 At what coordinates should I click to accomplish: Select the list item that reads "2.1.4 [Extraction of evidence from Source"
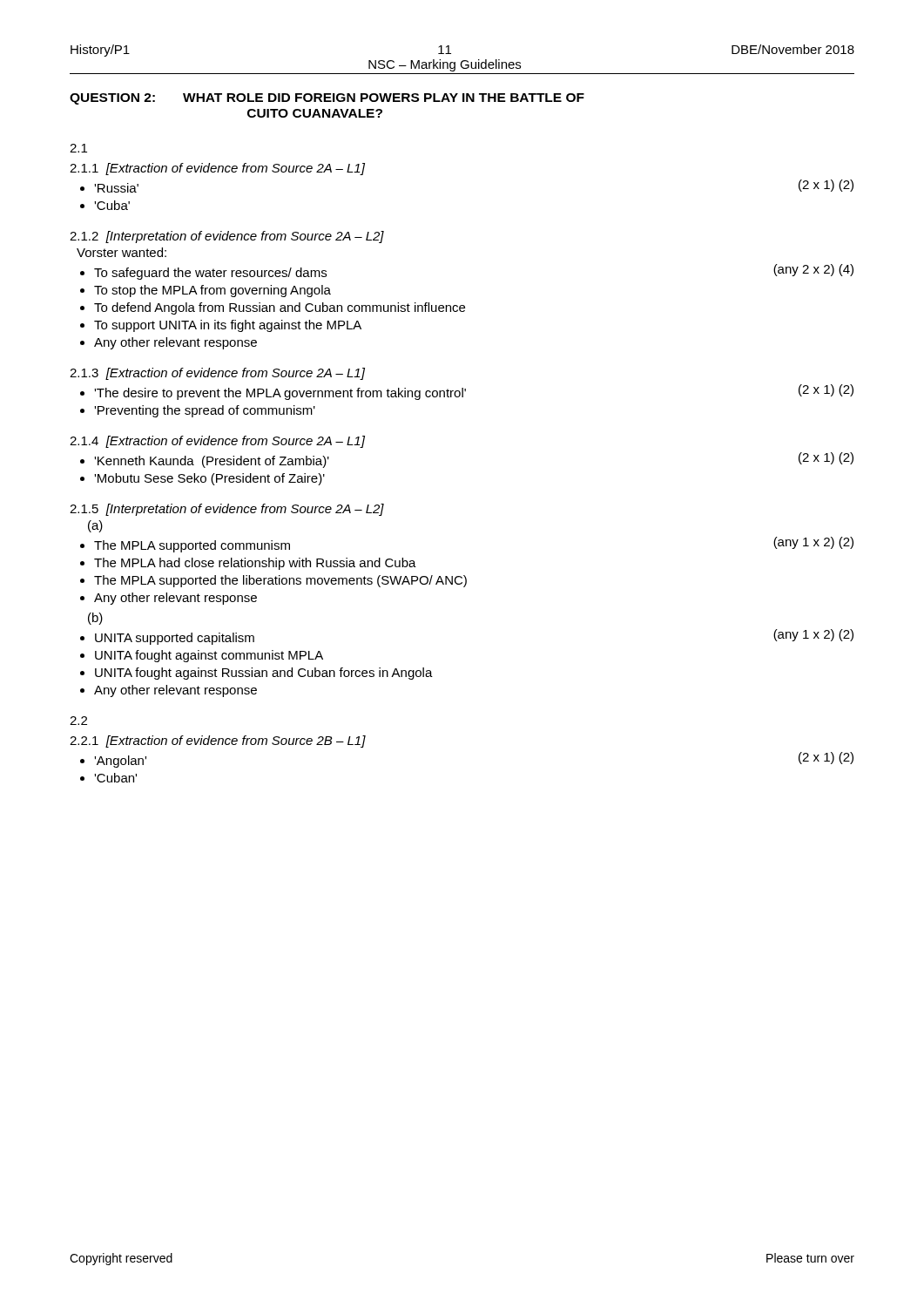click(x=217, y=442)
